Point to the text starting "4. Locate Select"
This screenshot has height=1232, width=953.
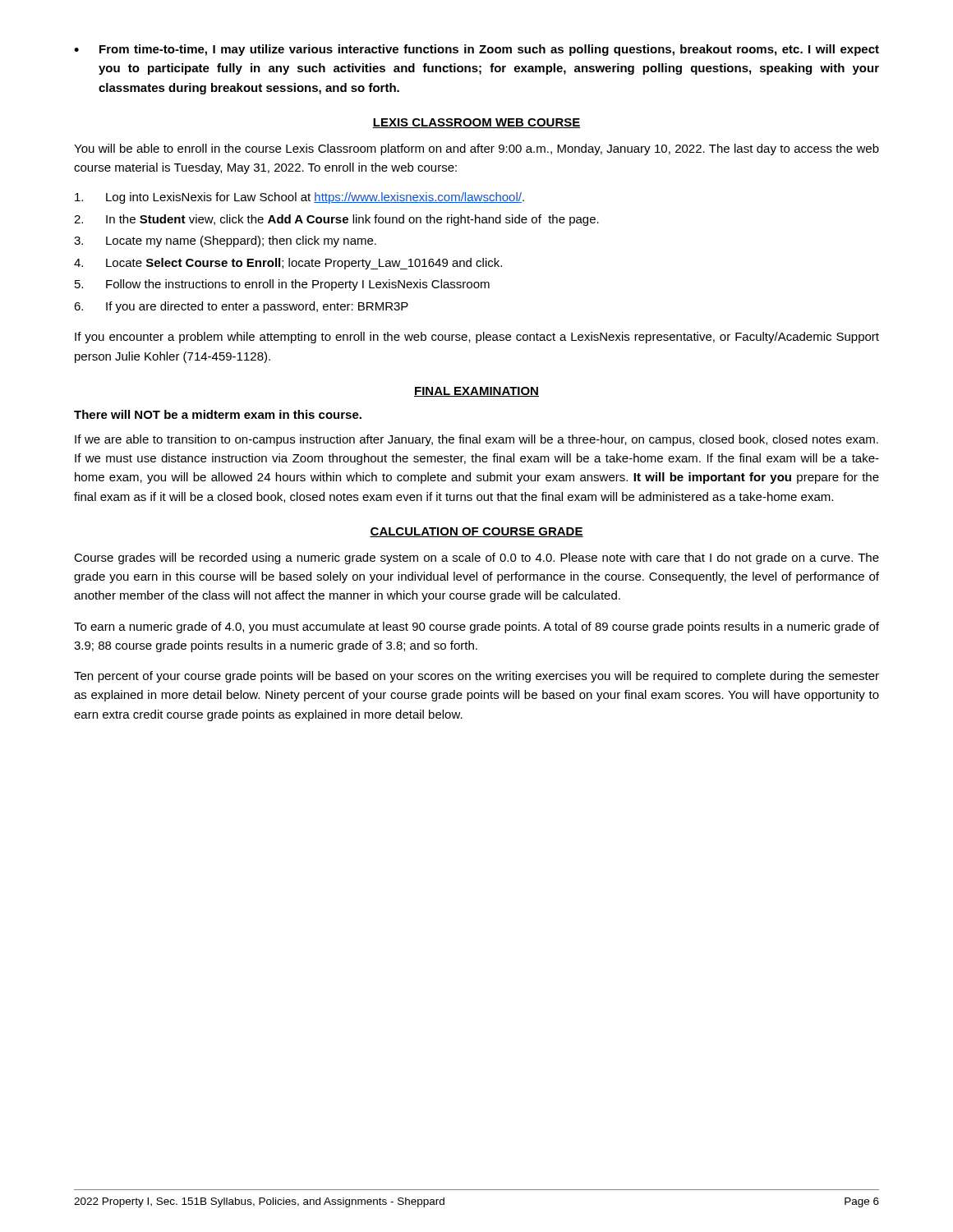click(x=476, y=263)
